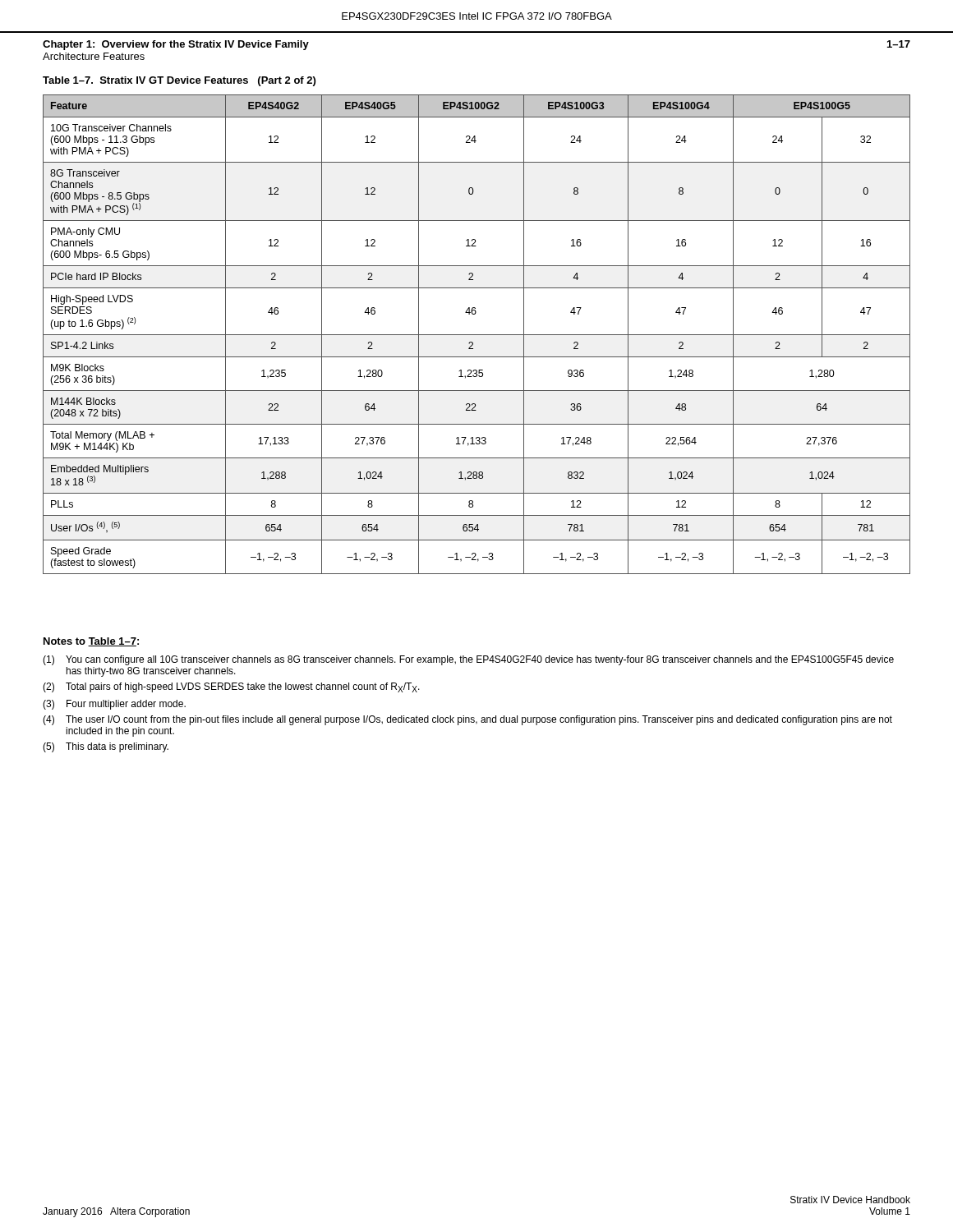Locate the section header that says "Chapter 1: Overview"

click(176, 50)
